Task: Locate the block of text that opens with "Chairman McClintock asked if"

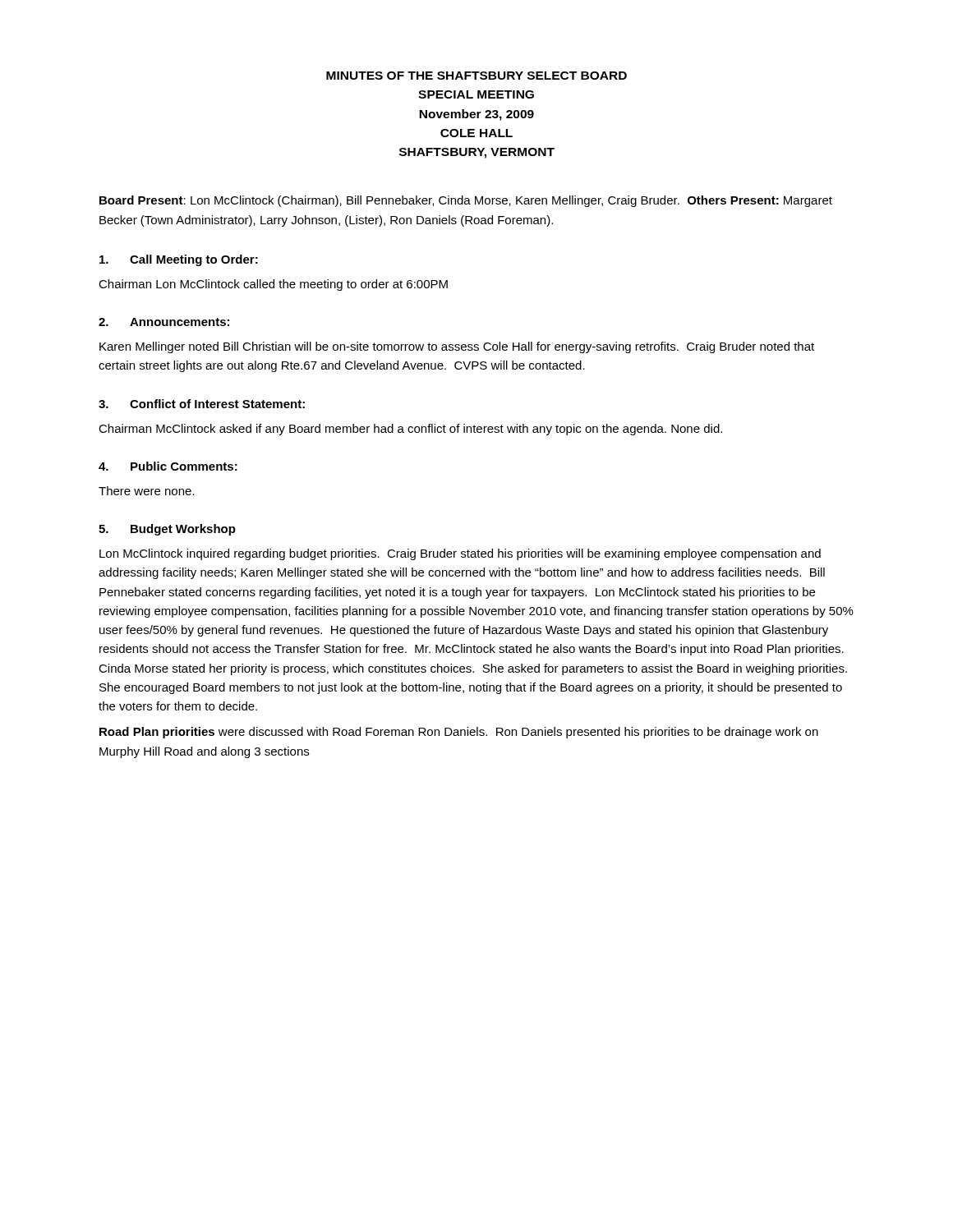Action: pos(411,428)
